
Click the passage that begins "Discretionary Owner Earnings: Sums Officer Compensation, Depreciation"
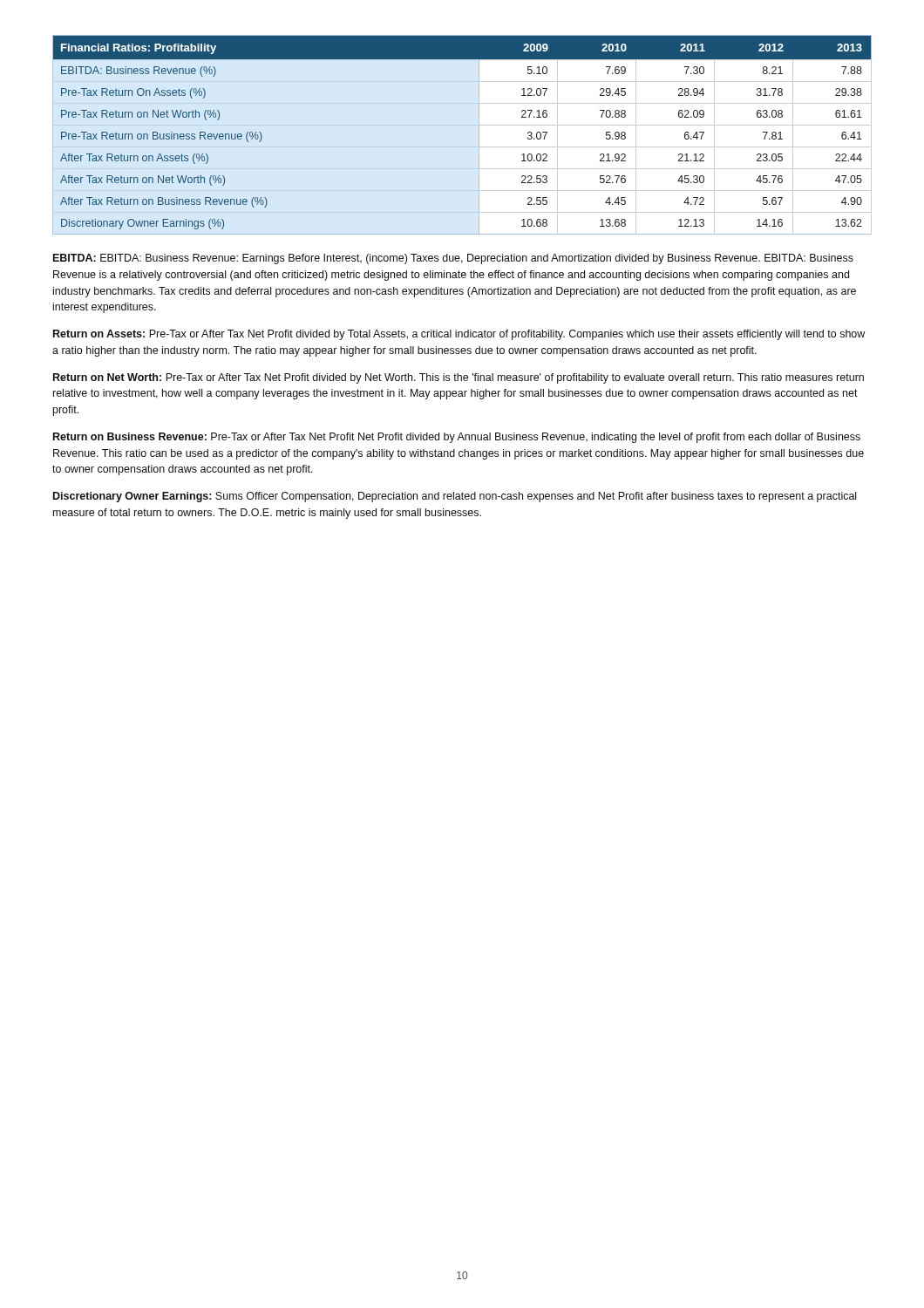click(x=455, y=504)
